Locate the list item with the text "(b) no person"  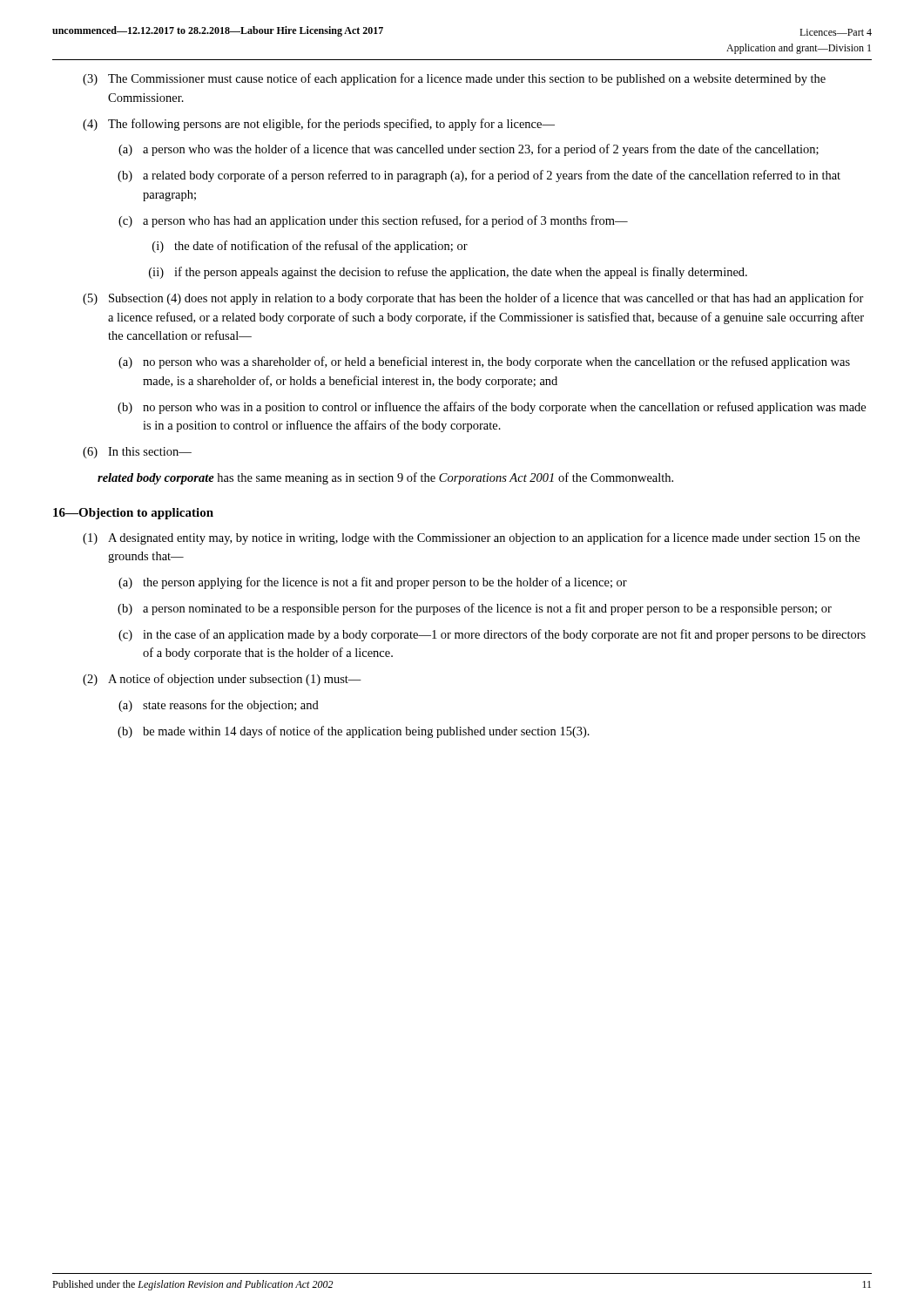click(485, 417)
